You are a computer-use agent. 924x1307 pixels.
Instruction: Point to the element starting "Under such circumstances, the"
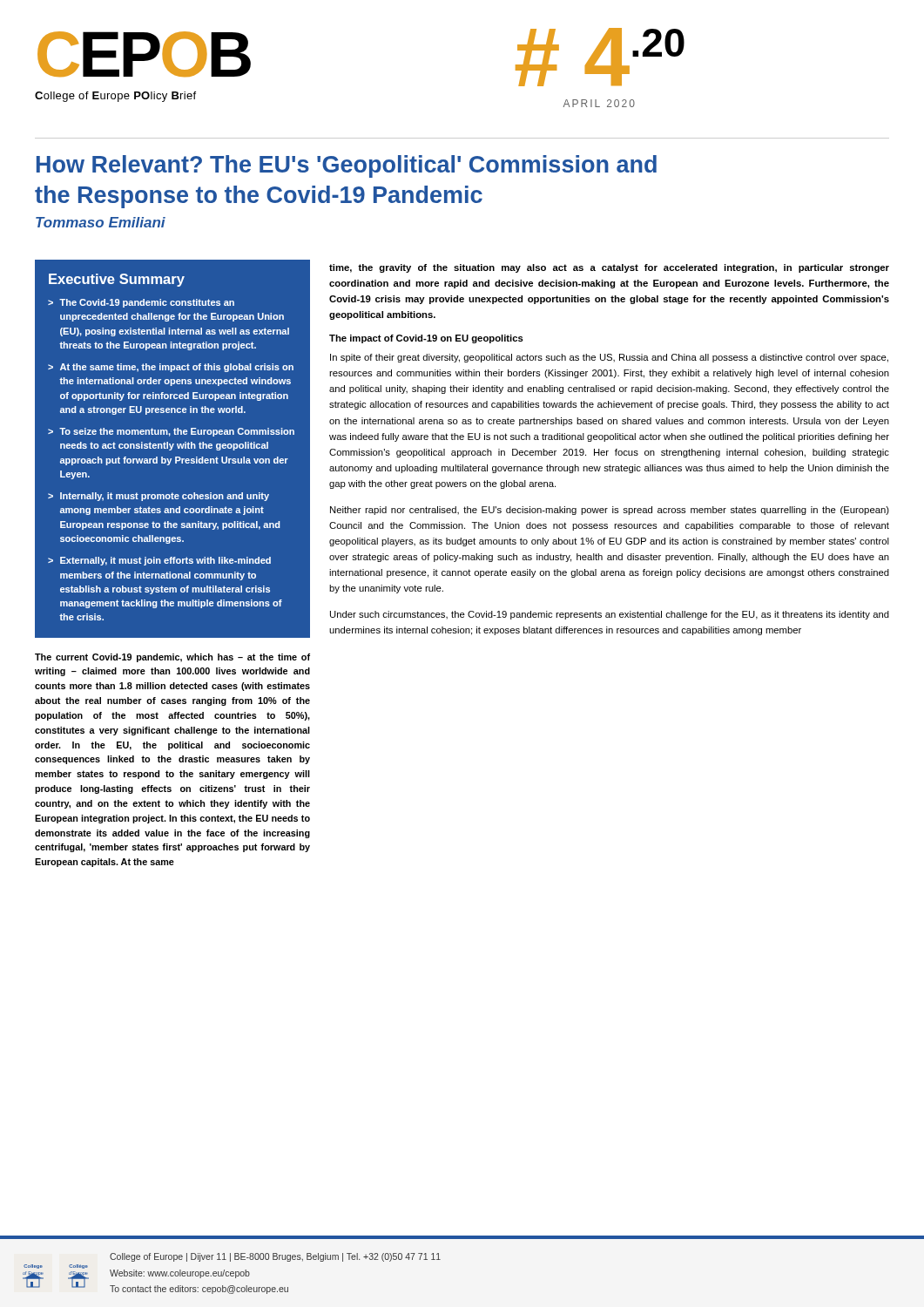pos(609,622)
